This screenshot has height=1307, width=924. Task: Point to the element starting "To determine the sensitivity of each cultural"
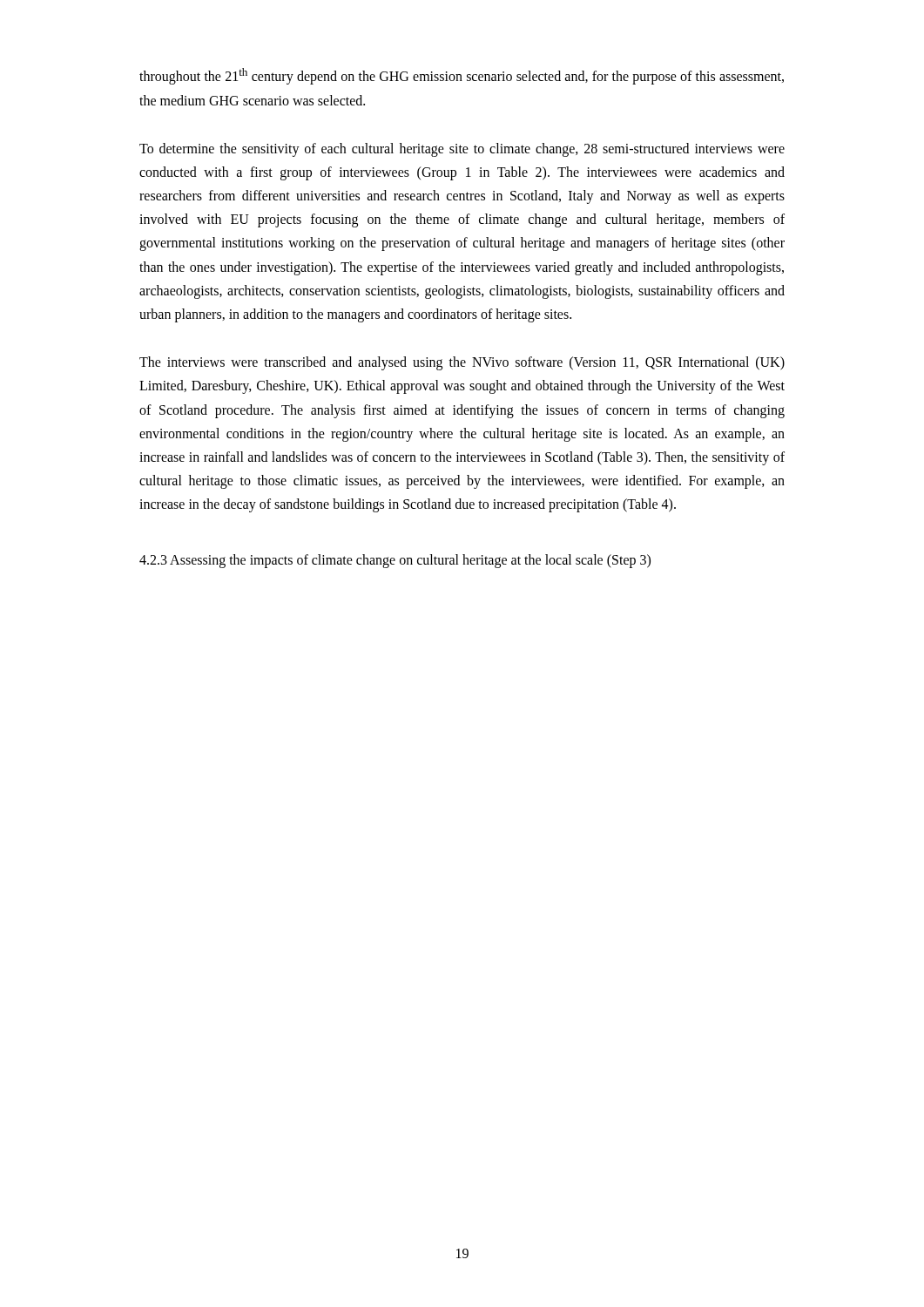click(462, 231)
